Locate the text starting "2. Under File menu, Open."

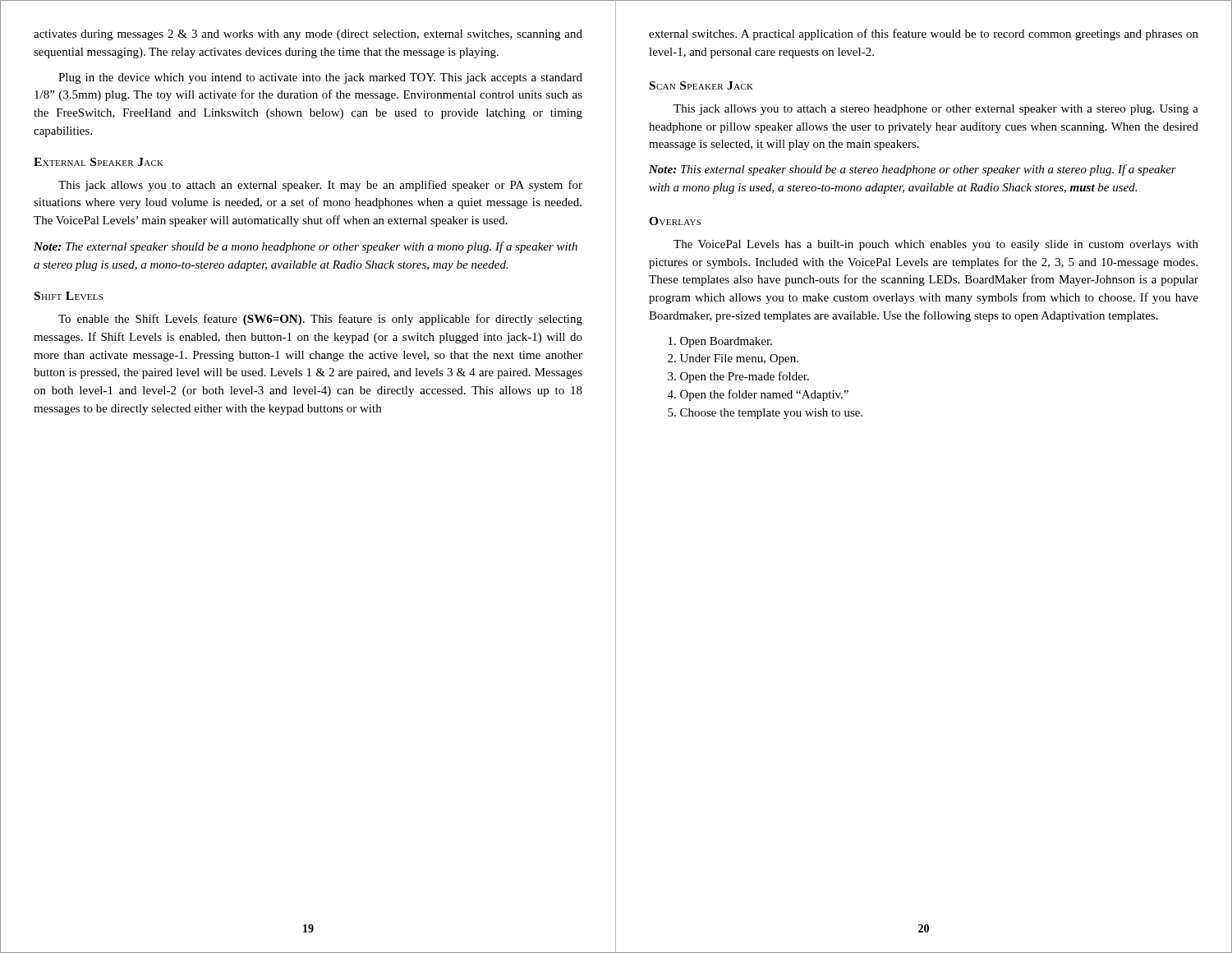click(x=733, y=358)
